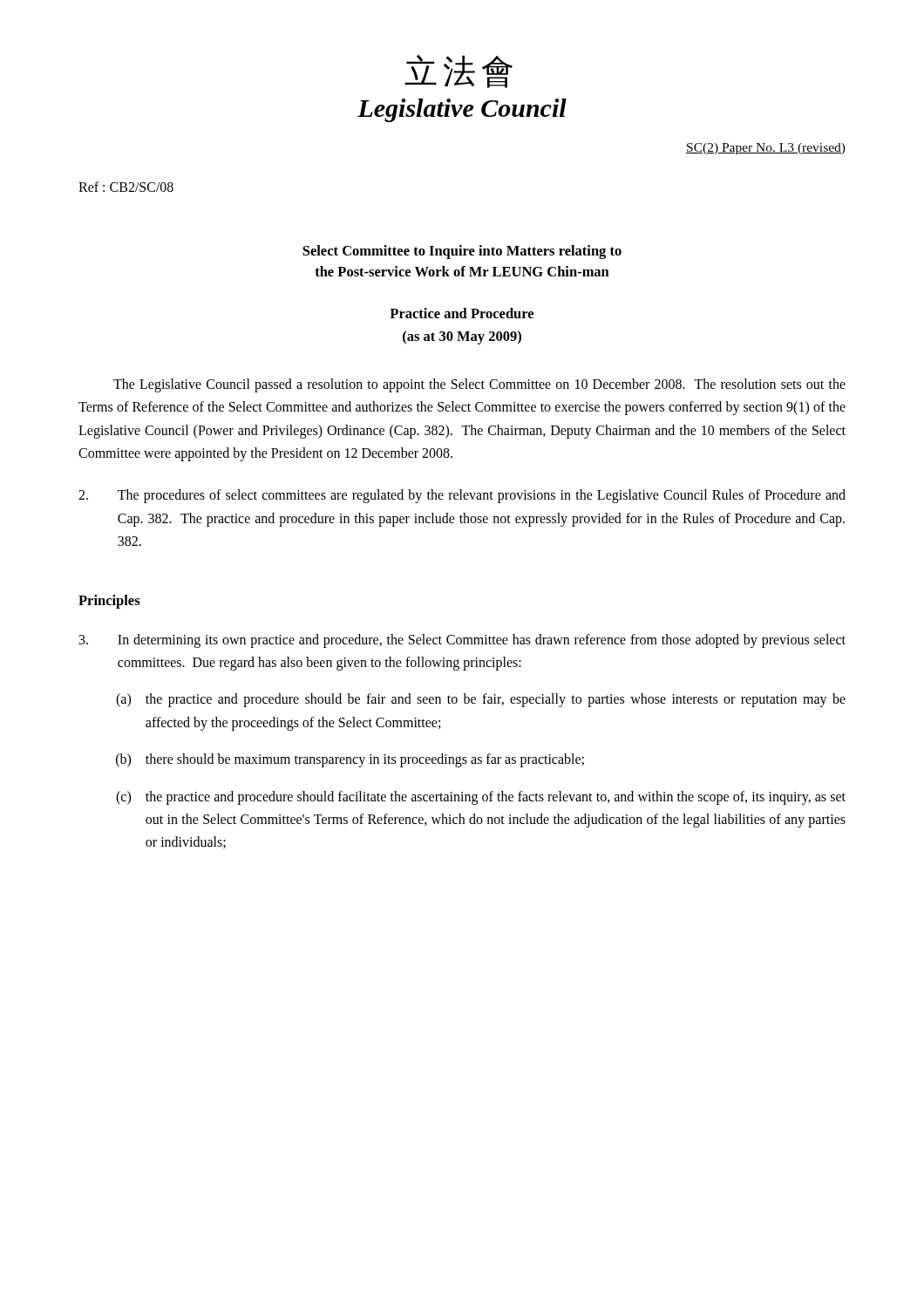This screenshot has width=924, height=1308.
Task: Locate the text "Ref : CB2/SC/08"
Action: coord(126,187)
